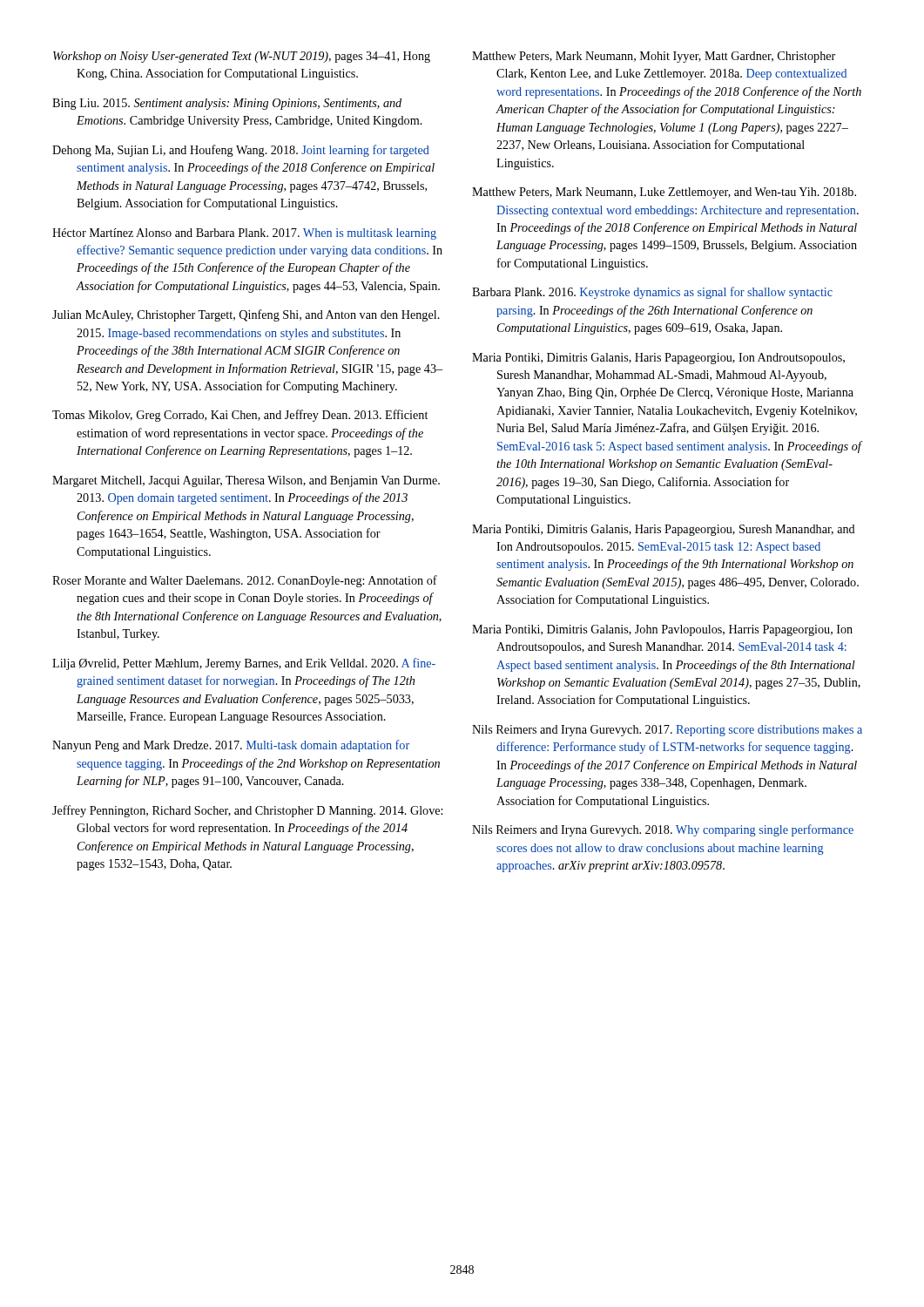Screen dimensions: 1307x924
Task: Find the element starting "Héctor Martínez Alonso and Barbara Plank."
Action: 247,259
